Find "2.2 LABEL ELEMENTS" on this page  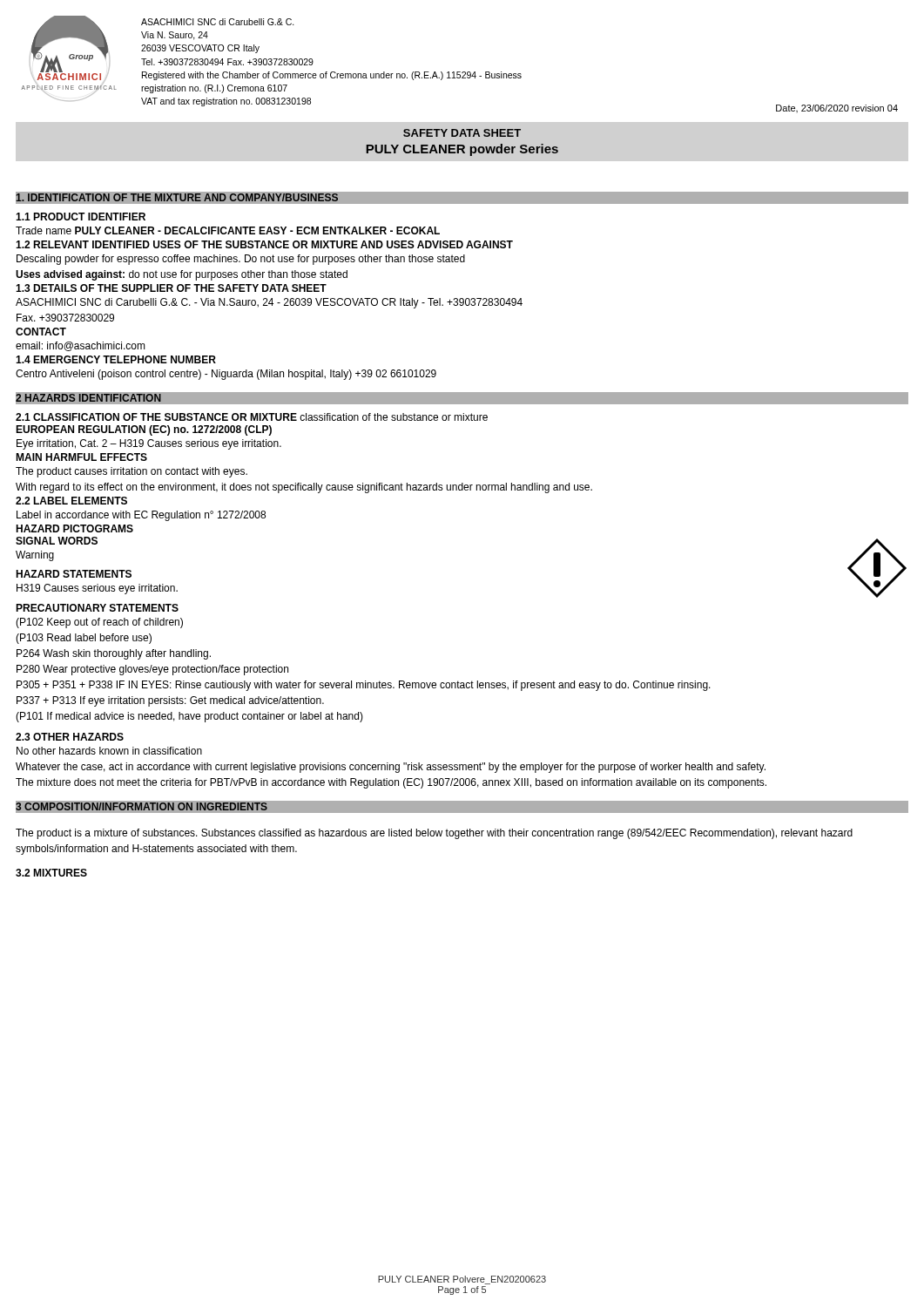(72, 501)
